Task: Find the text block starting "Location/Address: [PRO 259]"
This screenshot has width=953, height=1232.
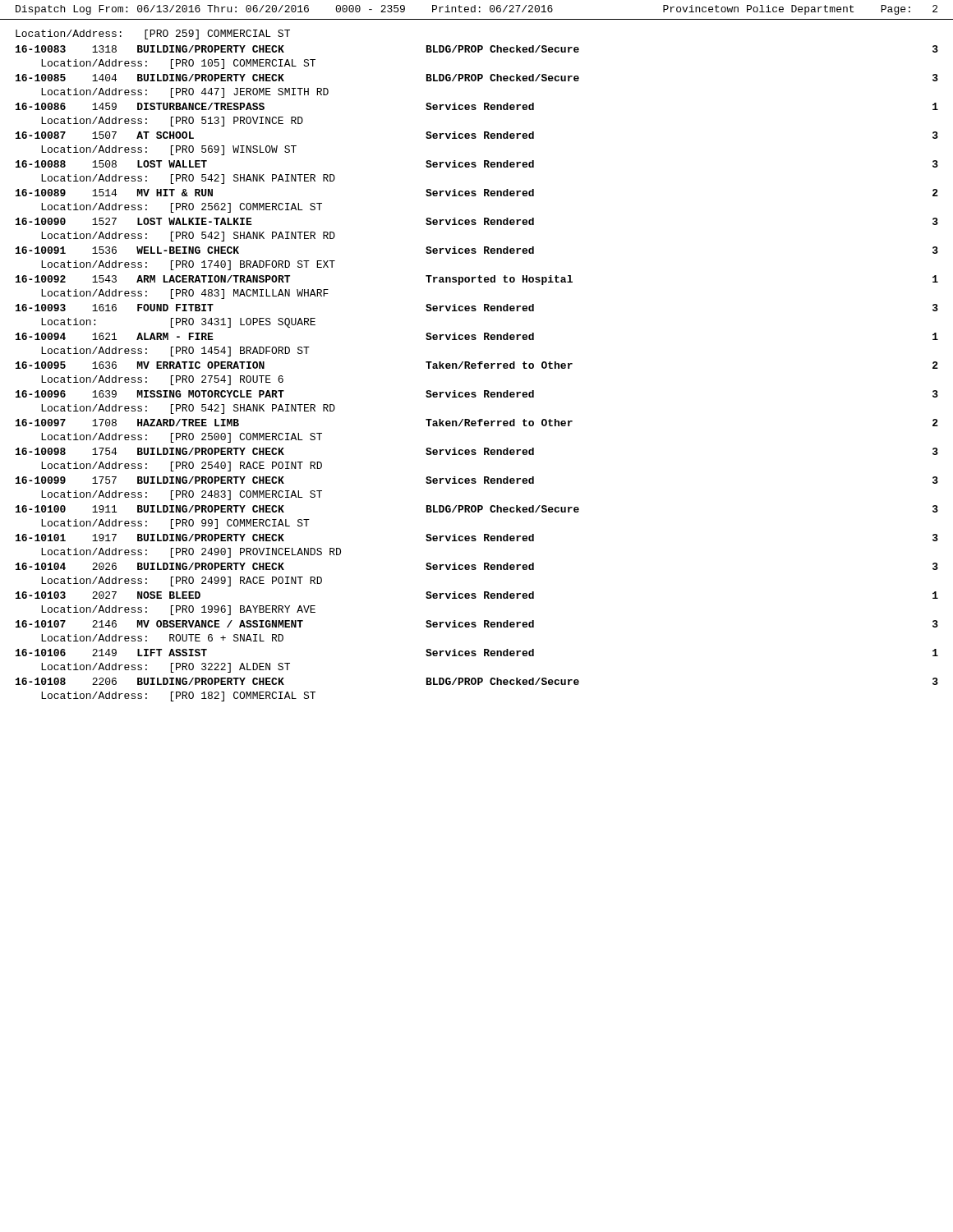Action: click(153, 34)
